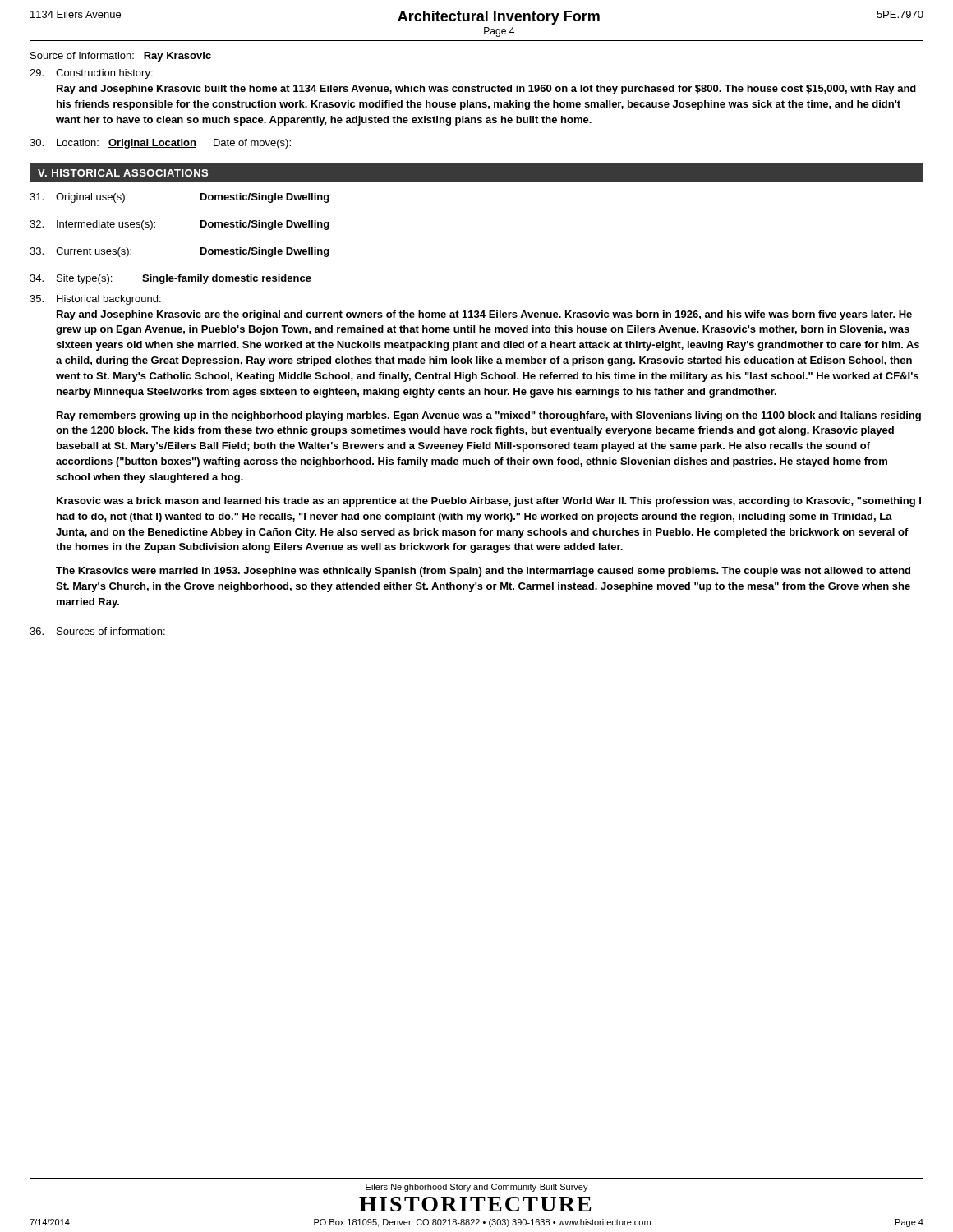Where is the passage that starts "Intermediate uses(s): Domestic/Single"?
Image resolution: width=953 pixels, height=1232 pixels.
(108, 225)
